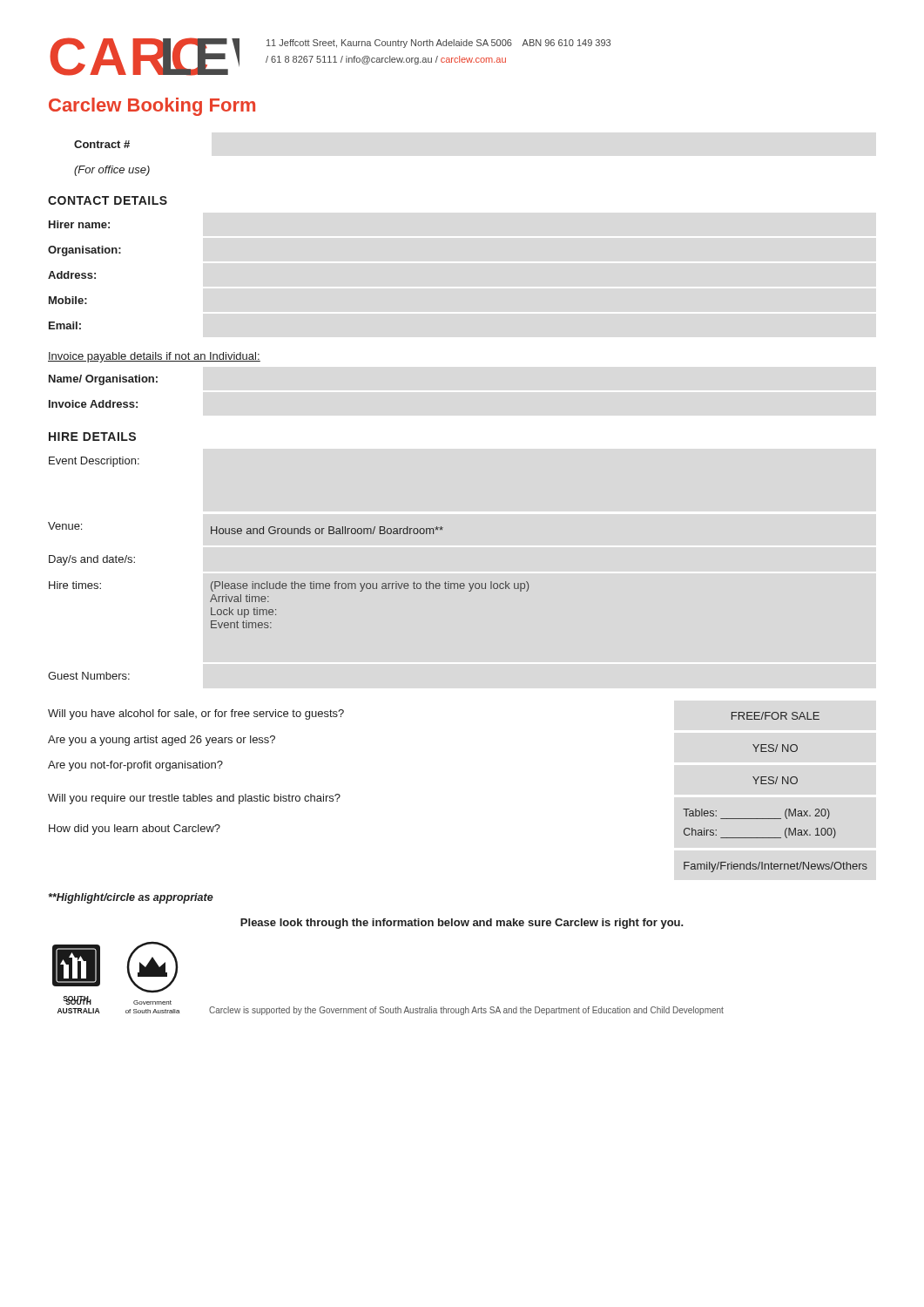924x1307 pixels.
Task: Find the block on this page that starts "Will you have"
Action: click(x=196, y=713)
